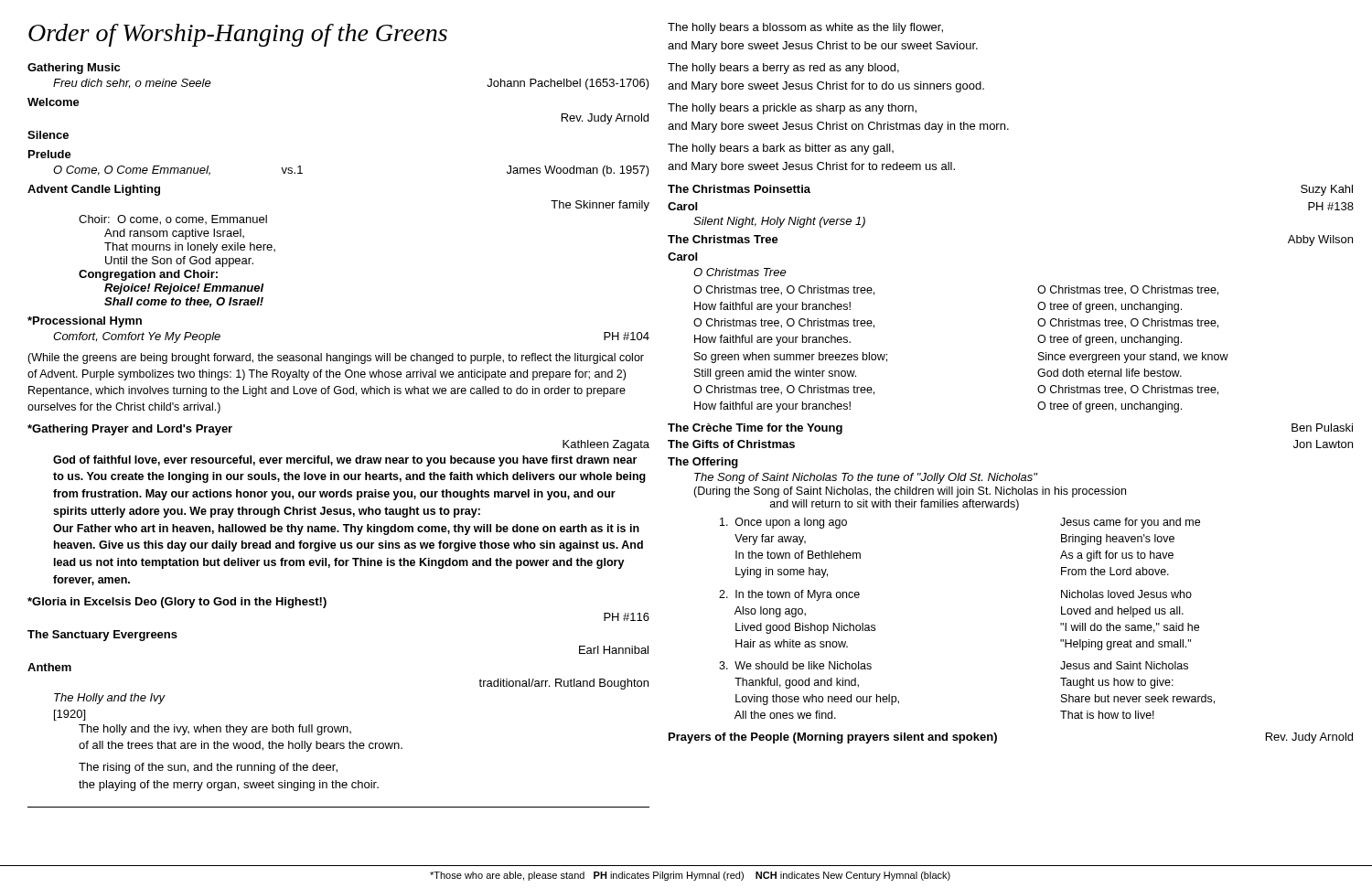Find the element starting "The Gifts of Christmas Jon Lawton"
1372x888 pixels.
729,444
